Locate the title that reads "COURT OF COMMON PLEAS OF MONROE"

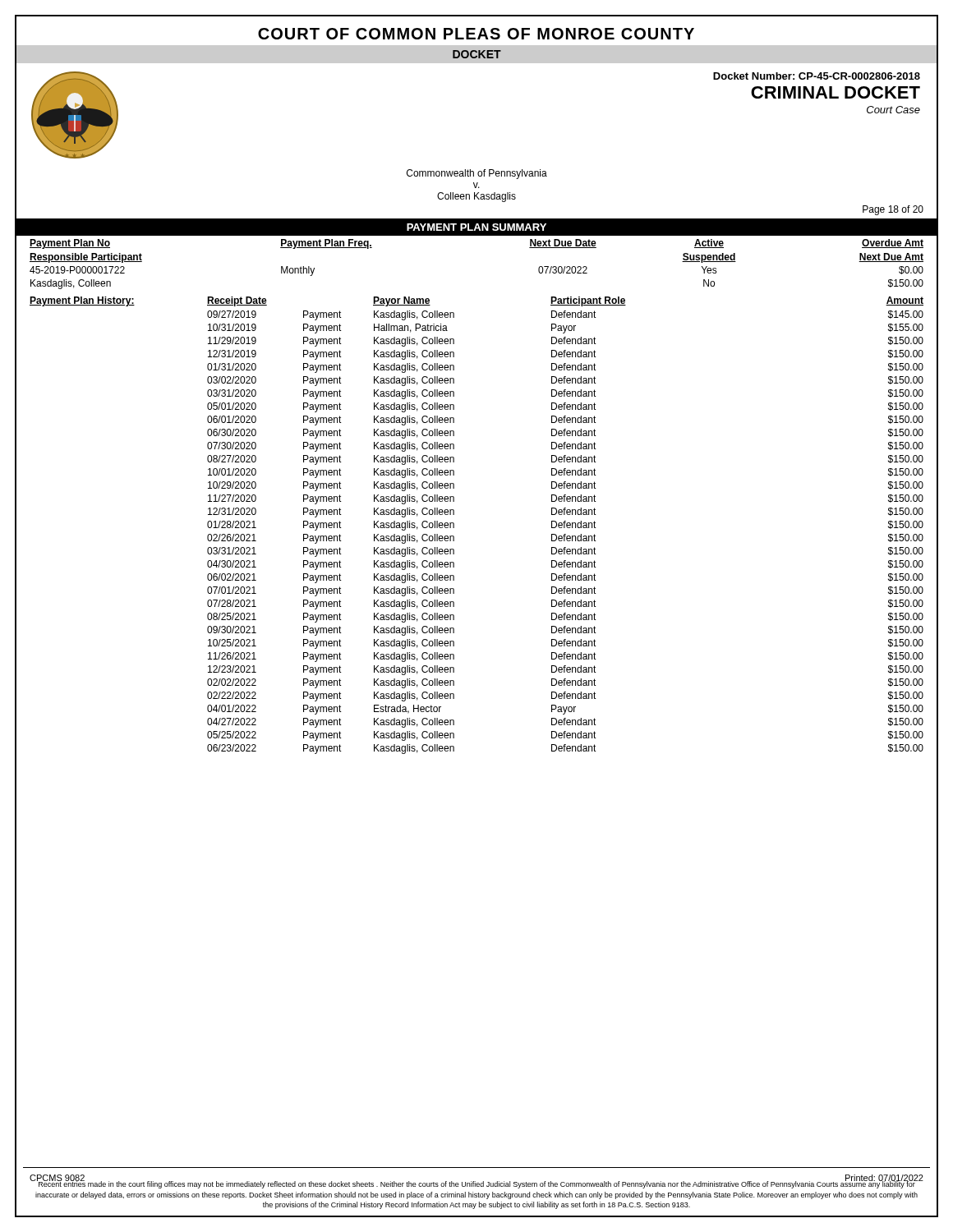tap(476, 34)
